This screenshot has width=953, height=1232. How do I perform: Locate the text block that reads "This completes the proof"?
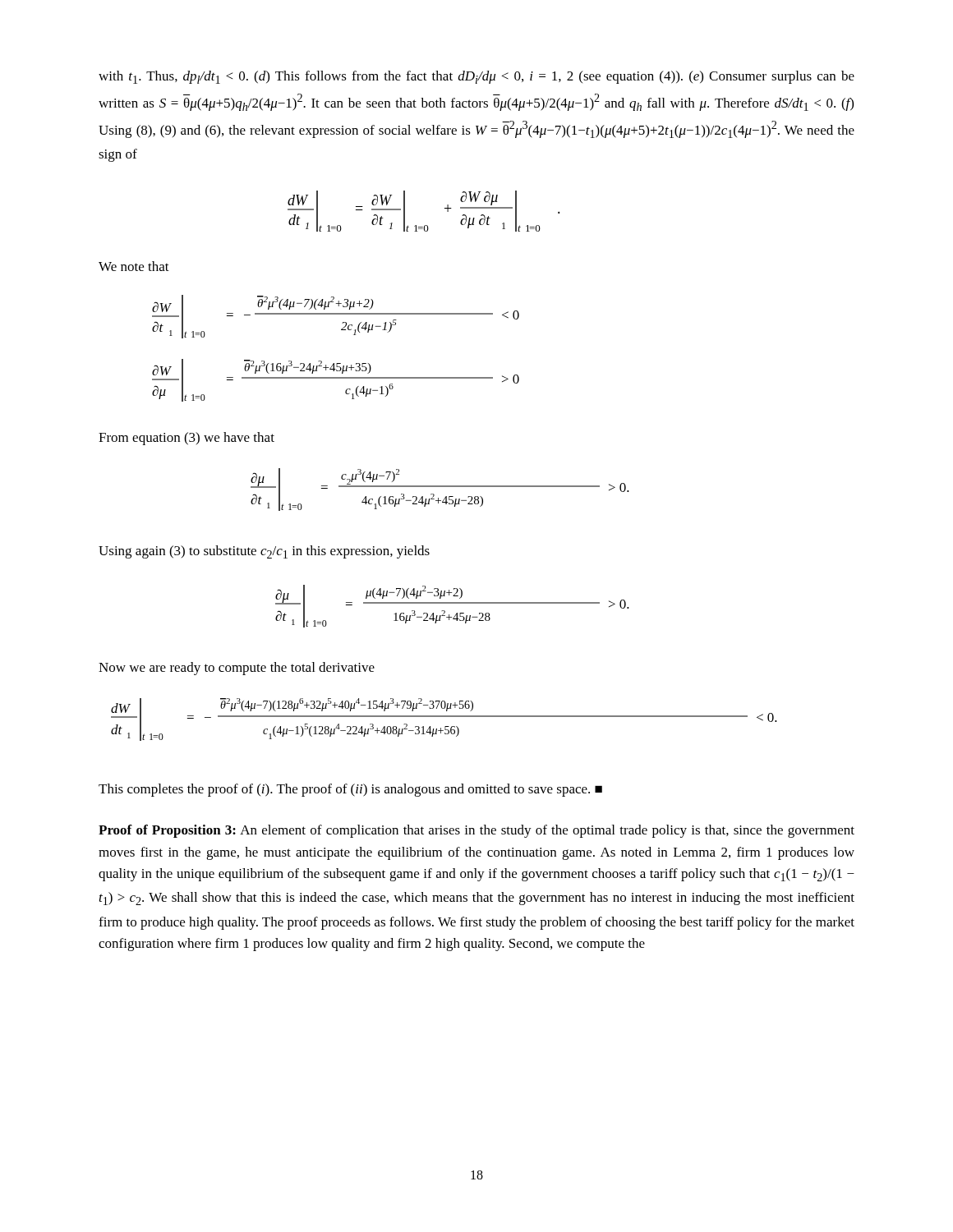(x=351, y=789)
